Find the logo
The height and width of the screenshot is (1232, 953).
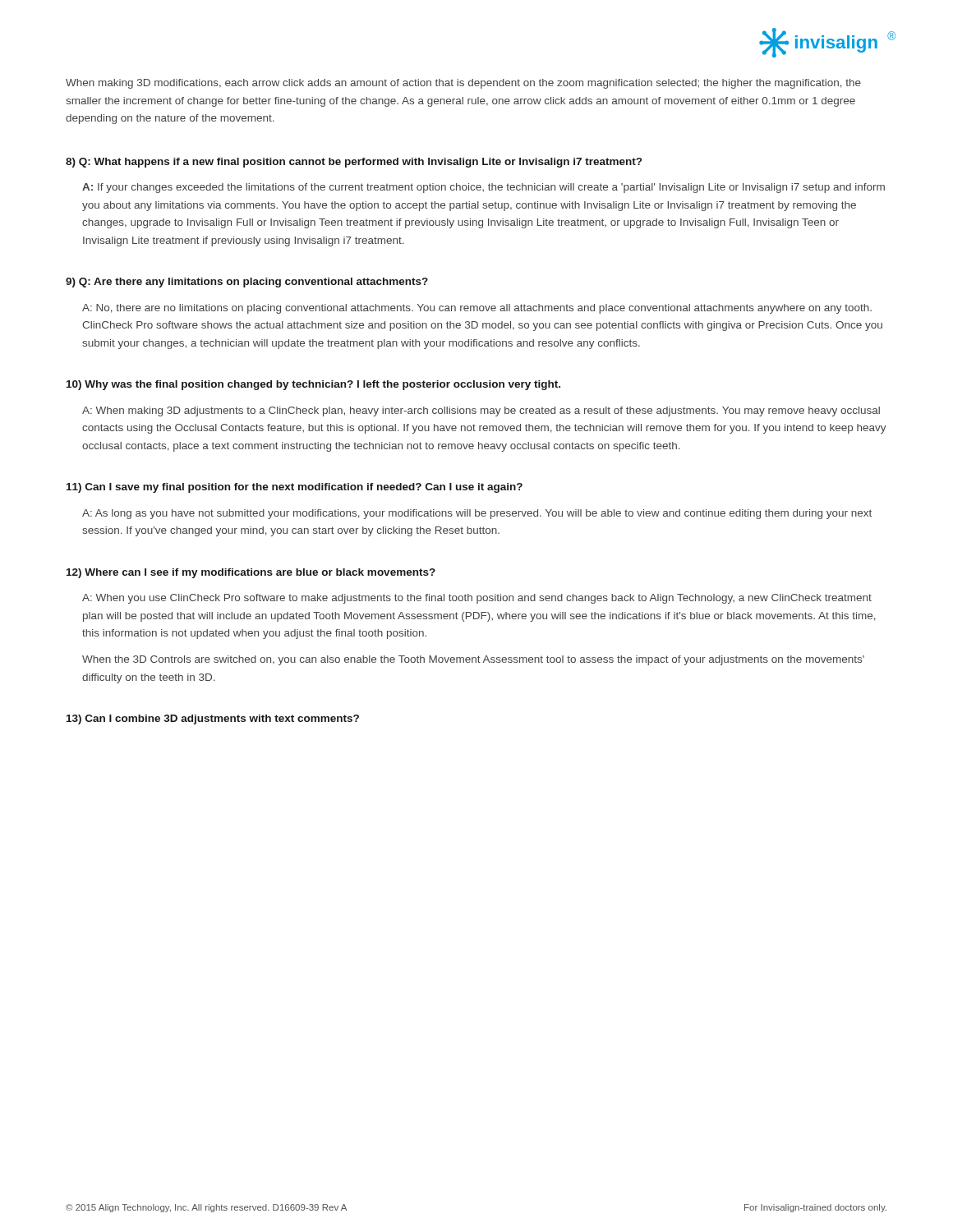click(830, 43)
